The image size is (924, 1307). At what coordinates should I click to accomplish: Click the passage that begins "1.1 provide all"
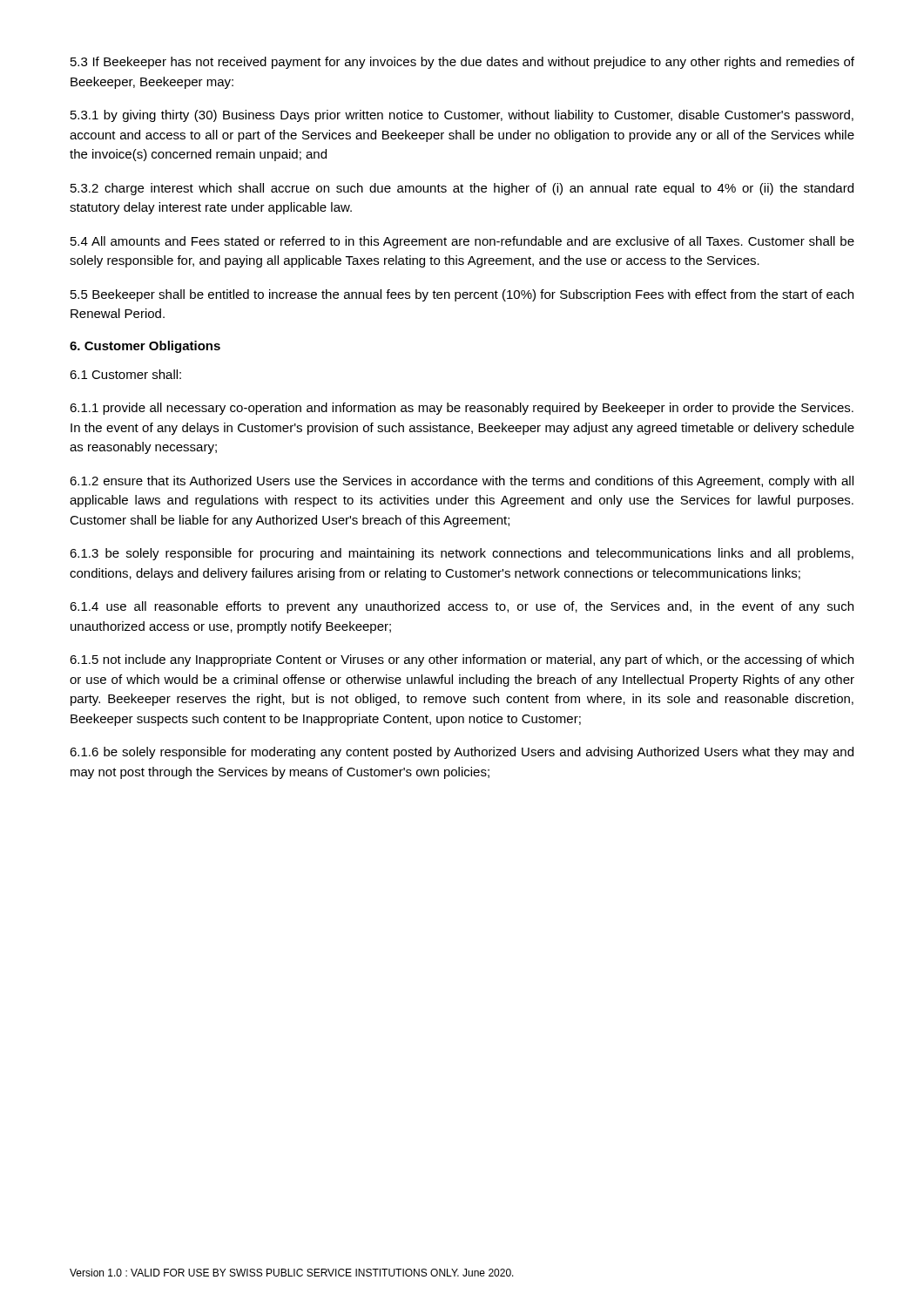click(x=462, y=427)
